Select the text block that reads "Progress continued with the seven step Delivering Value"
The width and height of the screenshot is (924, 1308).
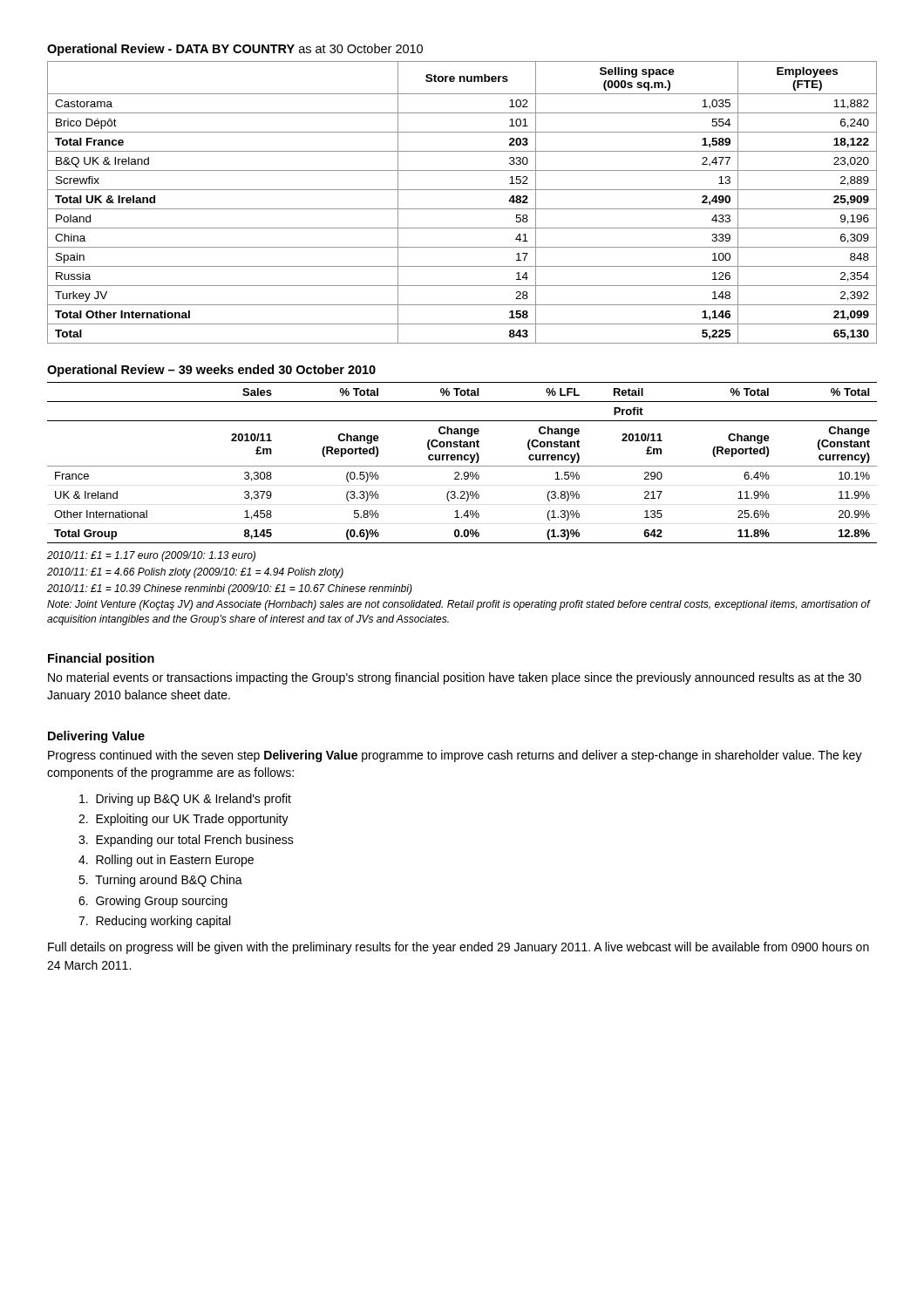(454, 764)
